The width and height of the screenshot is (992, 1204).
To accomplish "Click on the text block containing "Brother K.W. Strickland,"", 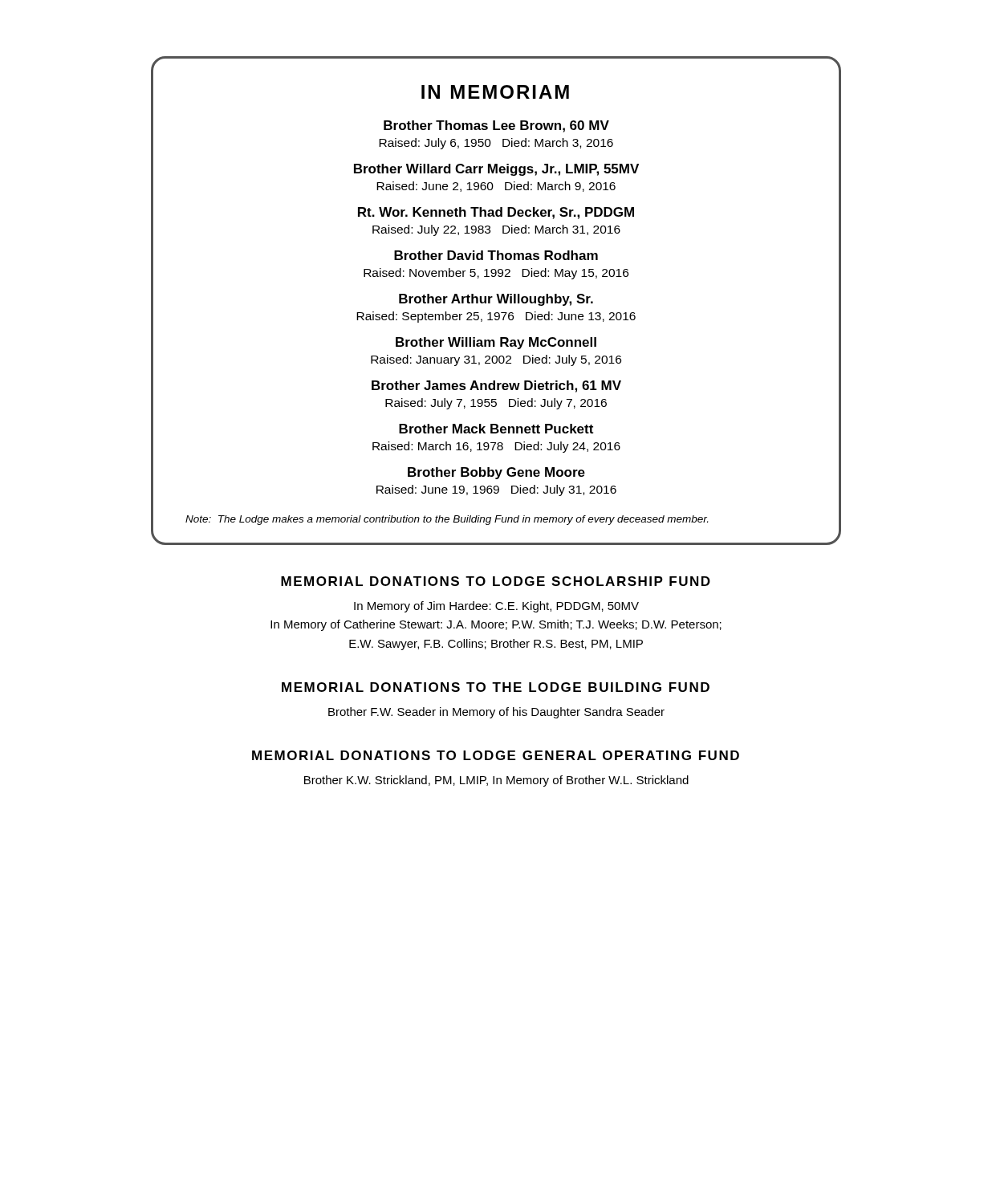I will click(x=496, y=780).
